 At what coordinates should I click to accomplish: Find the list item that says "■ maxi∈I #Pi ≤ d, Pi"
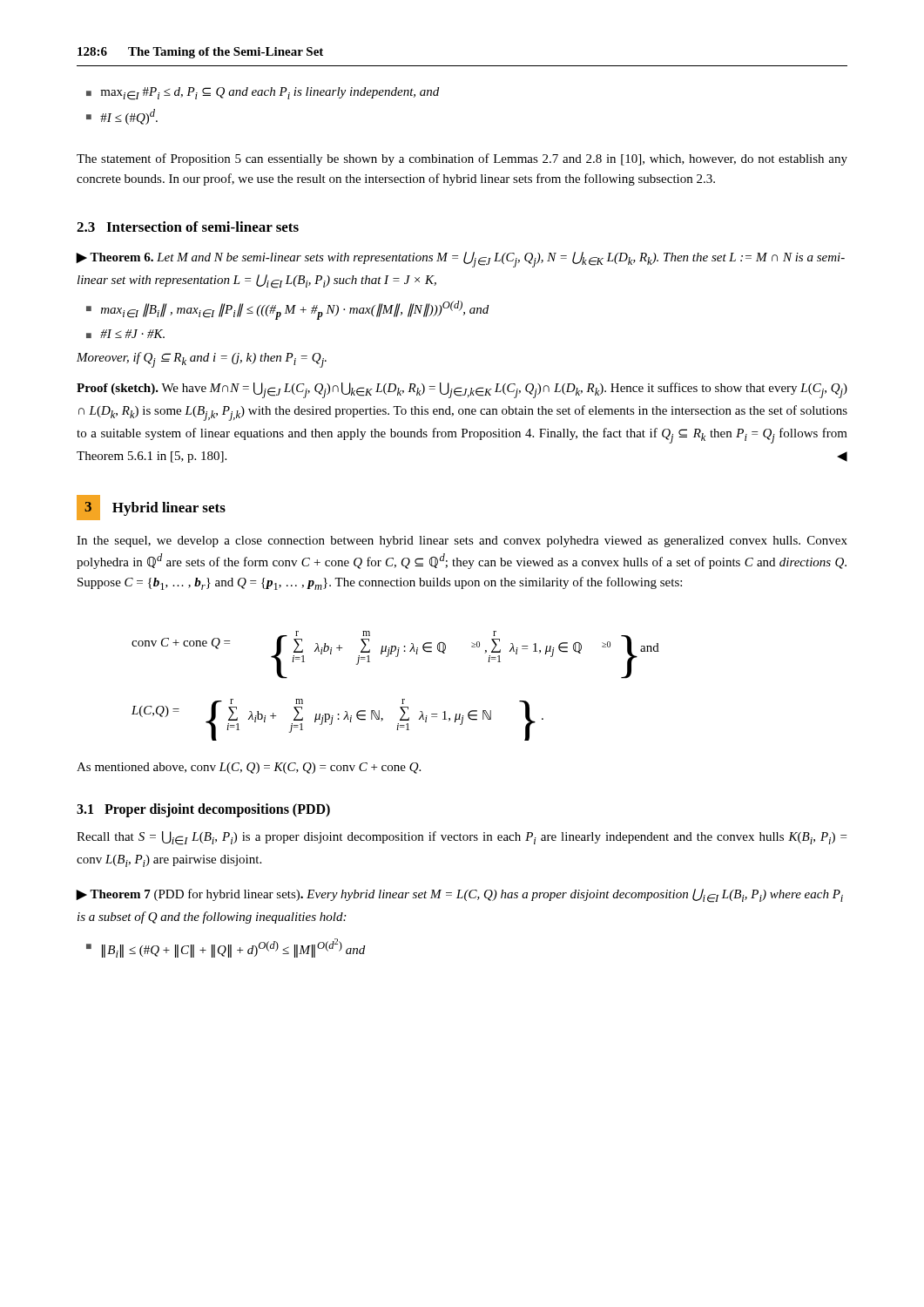(x=263, y=94)
